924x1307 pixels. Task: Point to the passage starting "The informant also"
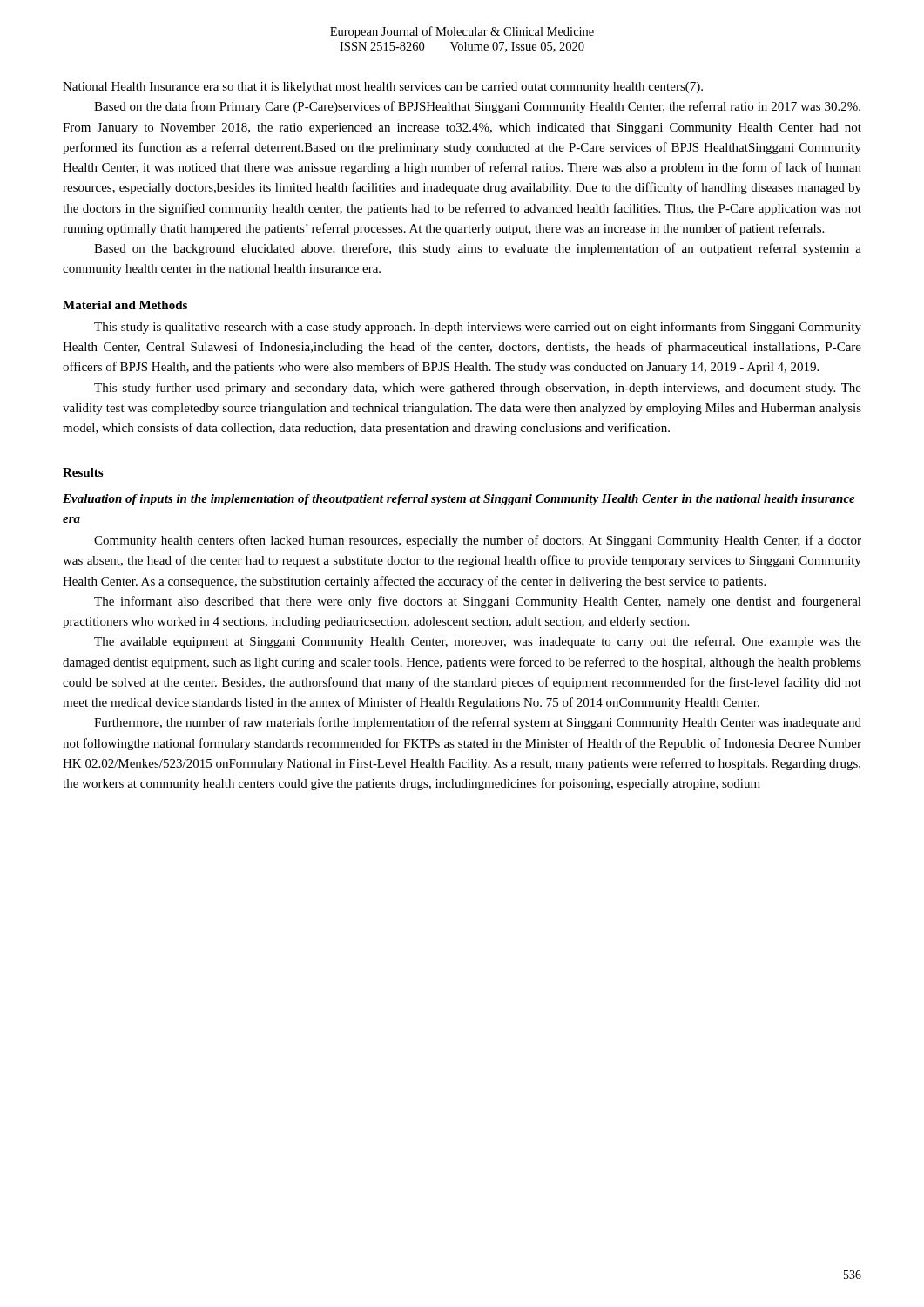[462, 612]
